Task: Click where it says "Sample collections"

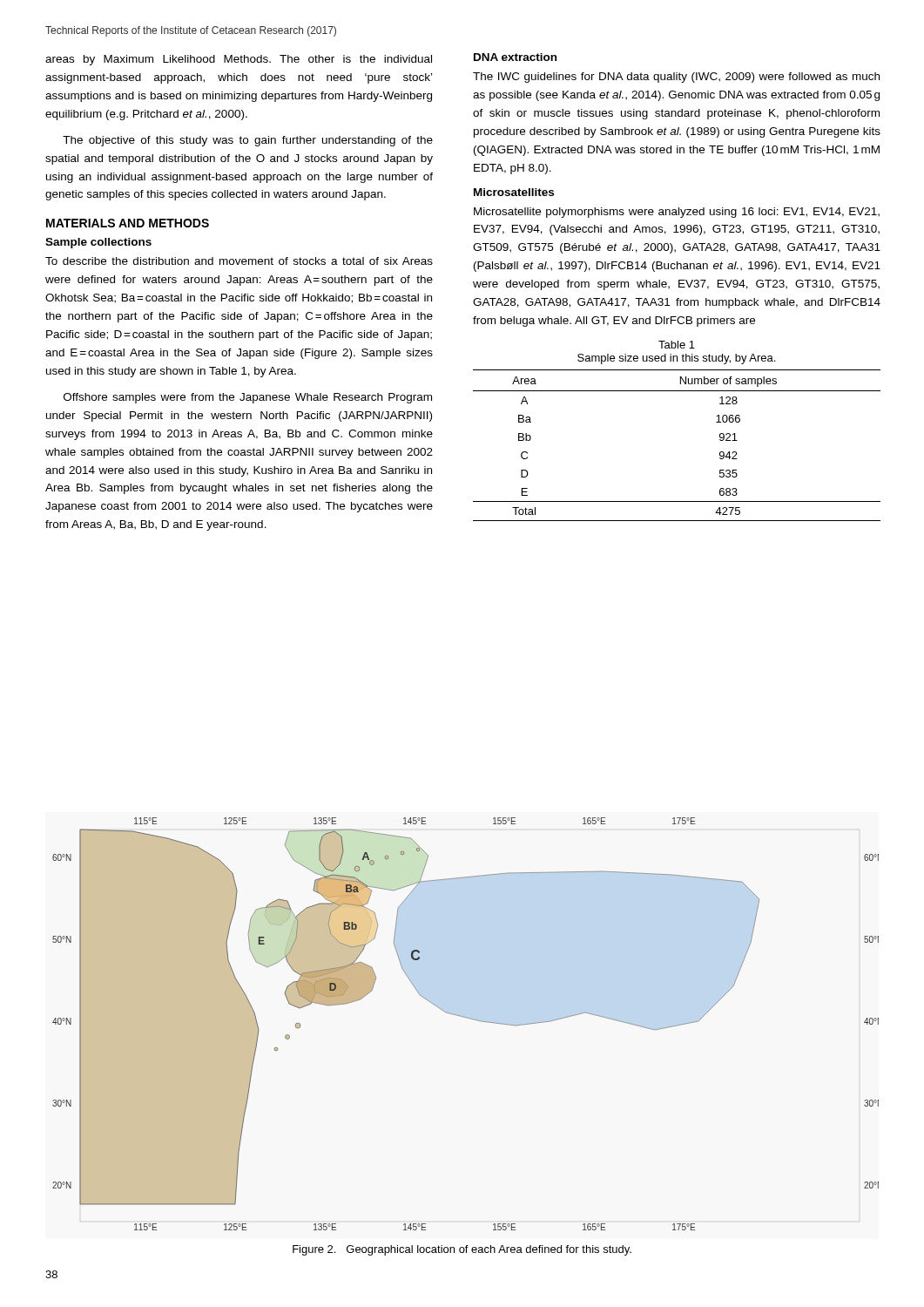Action: coord(99,242)
